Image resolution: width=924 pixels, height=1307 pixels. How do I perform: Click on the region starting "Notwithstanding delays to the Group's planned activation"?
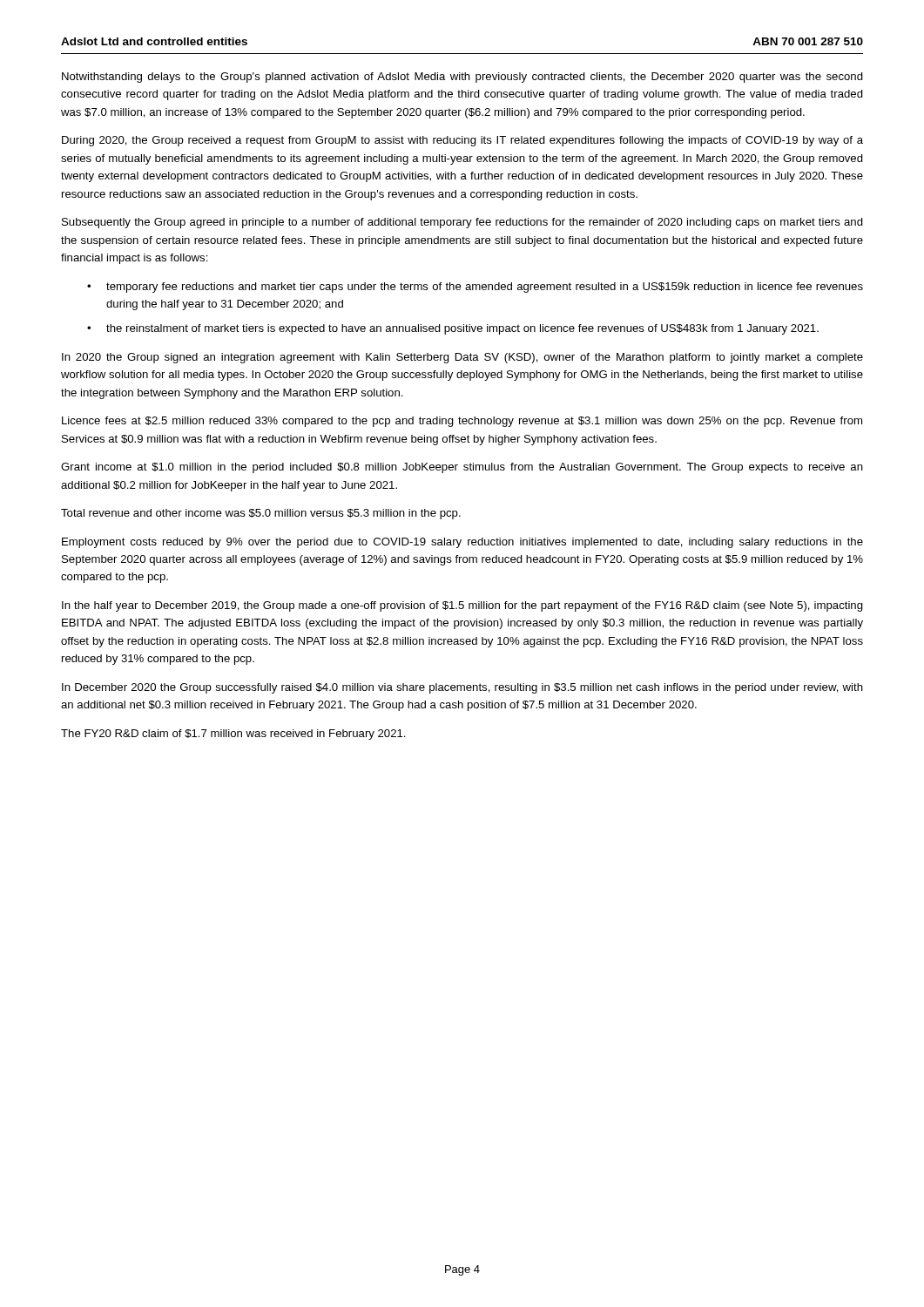(462, 94)
